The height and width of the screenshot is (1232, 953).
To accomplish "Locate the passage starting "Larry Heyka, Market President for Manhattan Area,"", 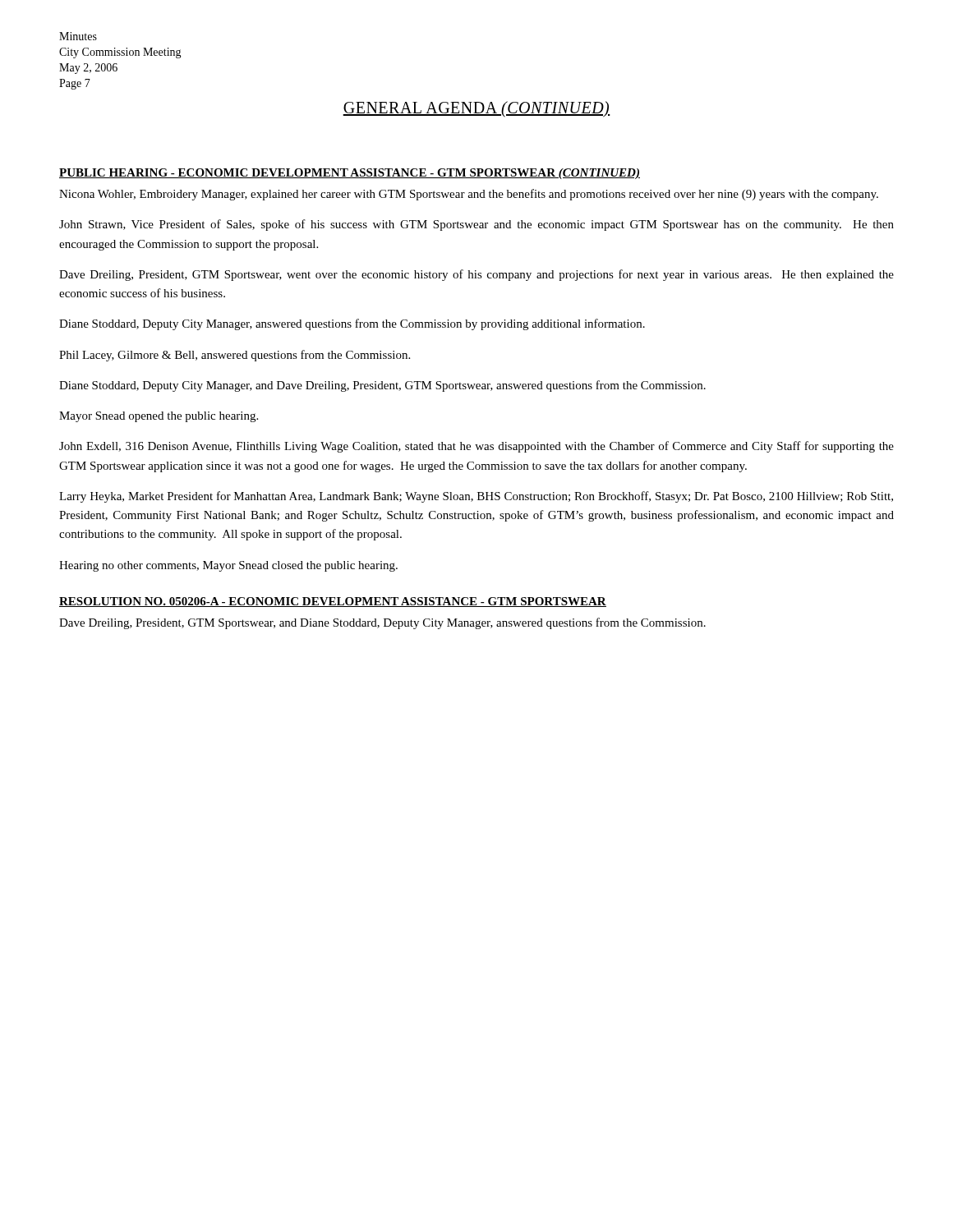I will click(x=476, y=515).
